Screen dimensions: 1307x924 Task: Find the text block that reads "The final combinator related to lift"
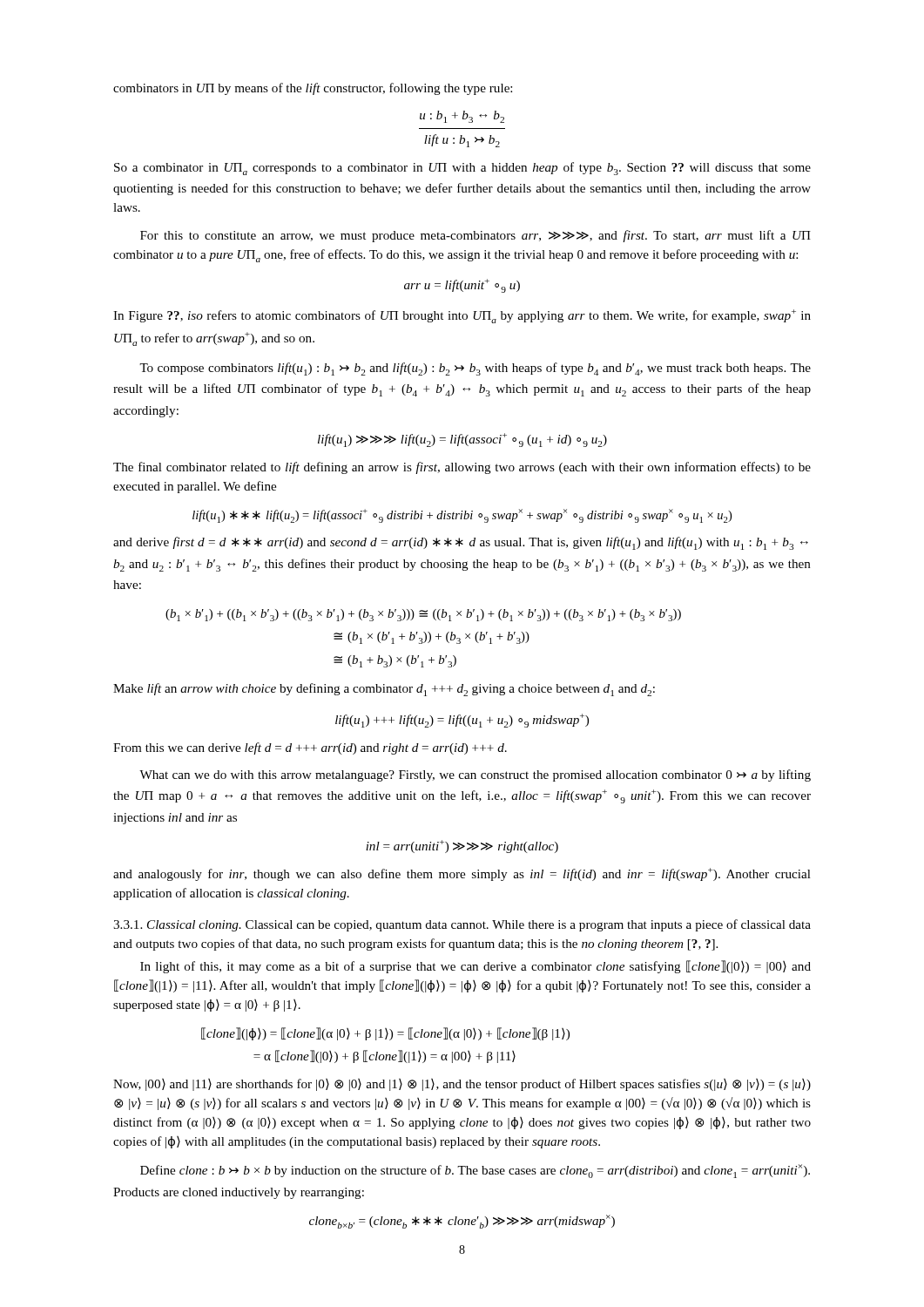[x=462, y=477]
